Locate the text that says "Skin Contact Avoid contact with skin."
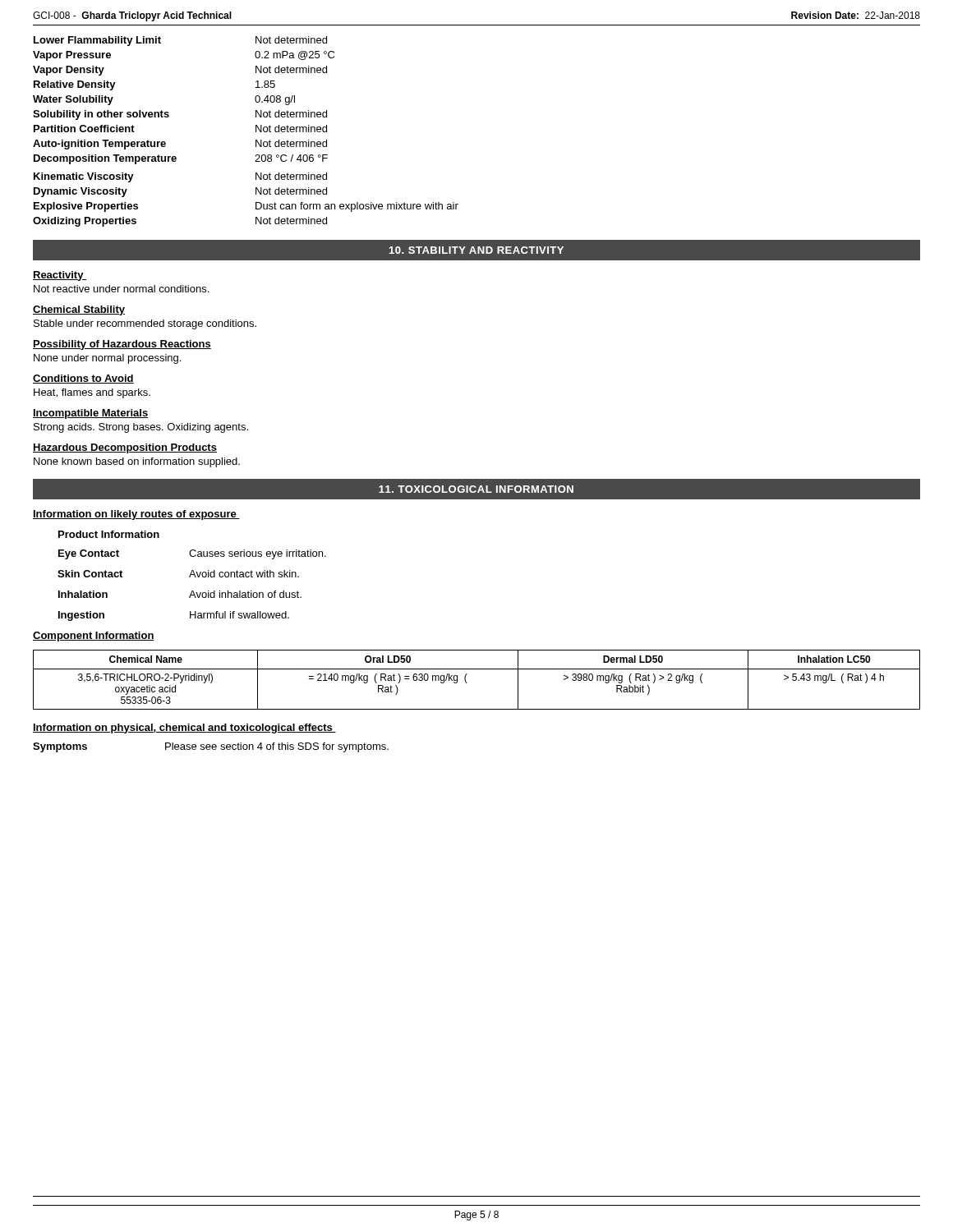This screenshot has width=953, height=1232. click(179, 573)
